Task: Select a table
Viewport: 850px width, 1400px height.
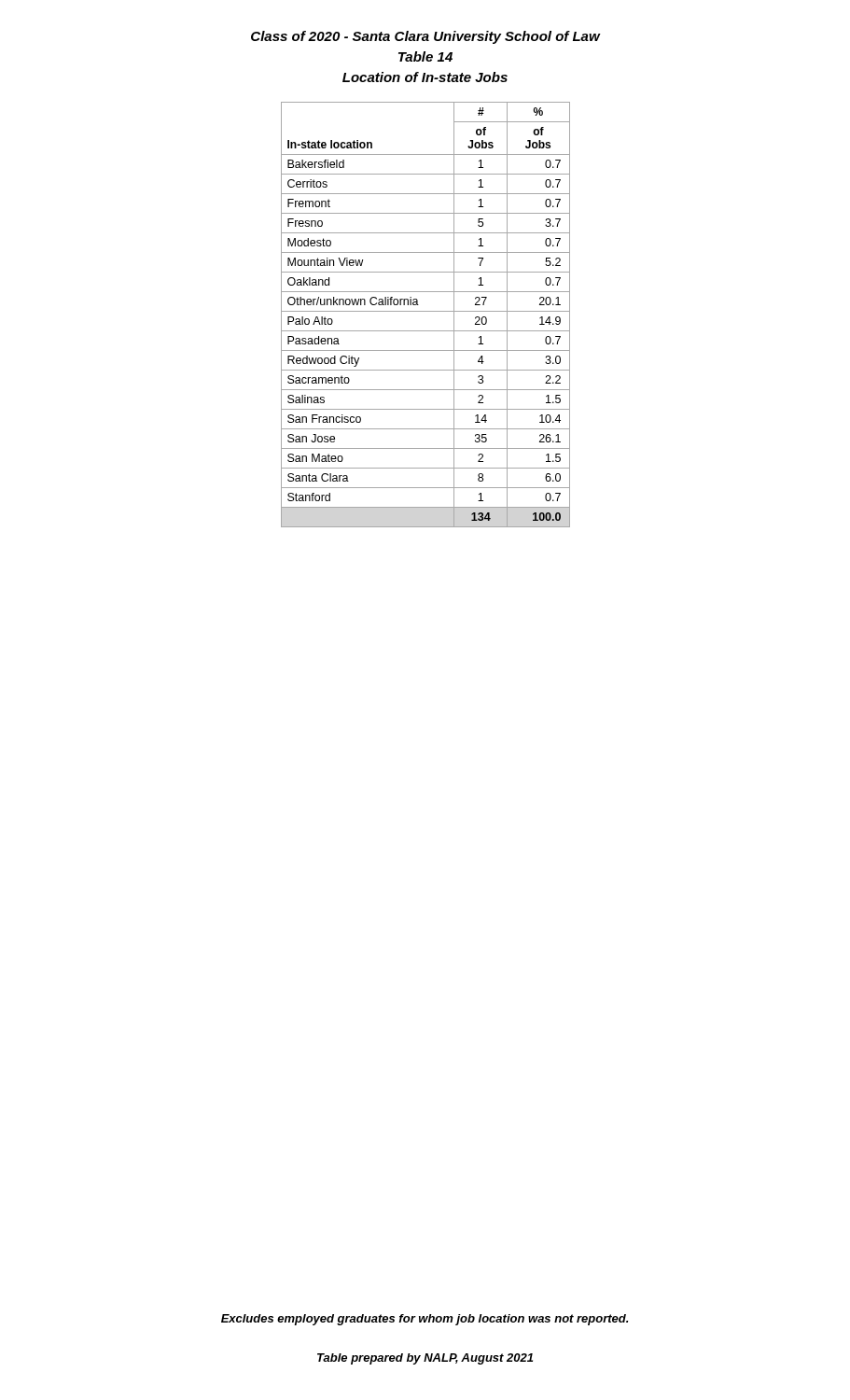Action: click(425, 315)
